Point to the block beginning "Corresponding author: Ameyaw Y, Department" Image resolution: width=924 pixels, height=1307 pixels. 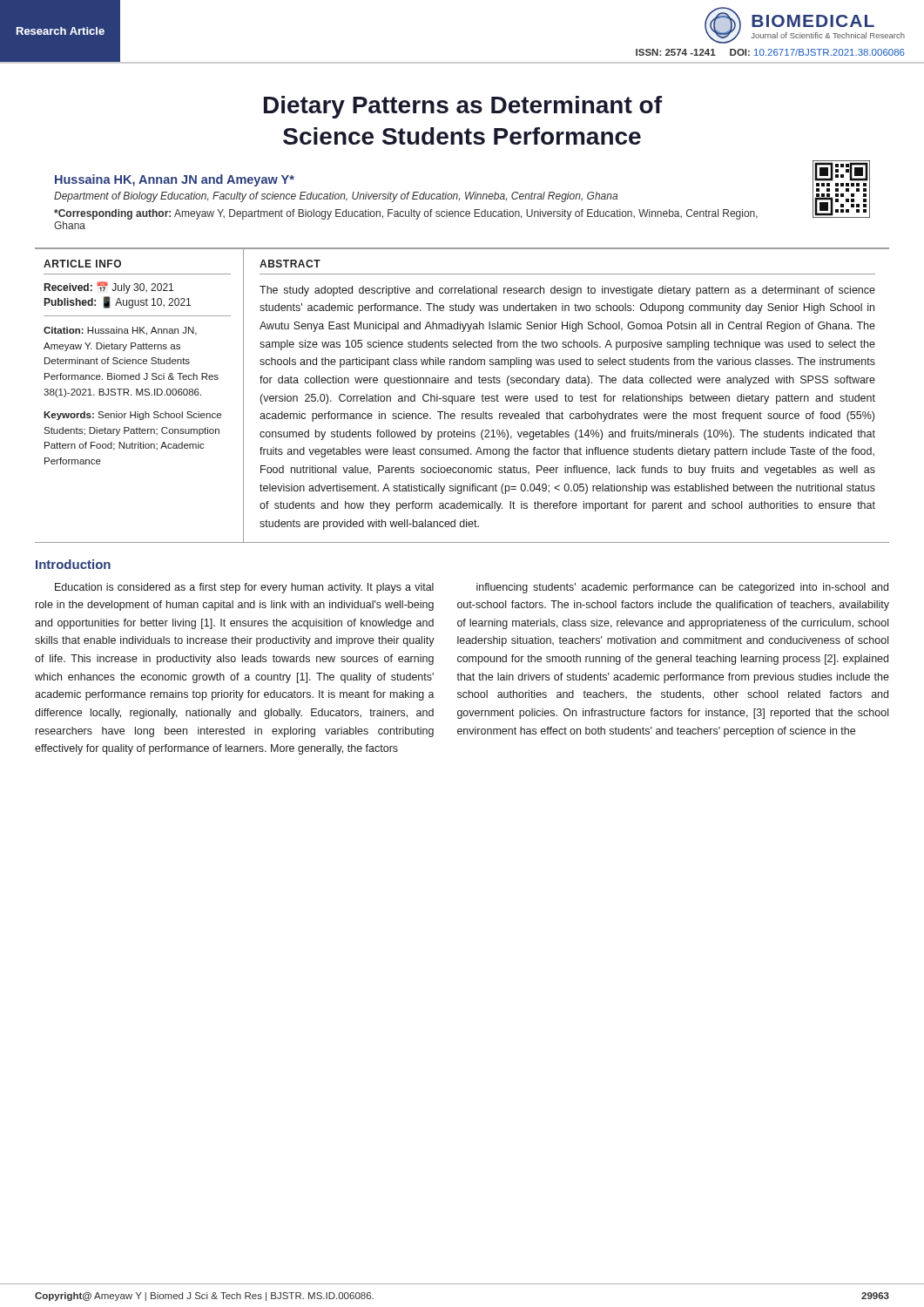[406, 219]
